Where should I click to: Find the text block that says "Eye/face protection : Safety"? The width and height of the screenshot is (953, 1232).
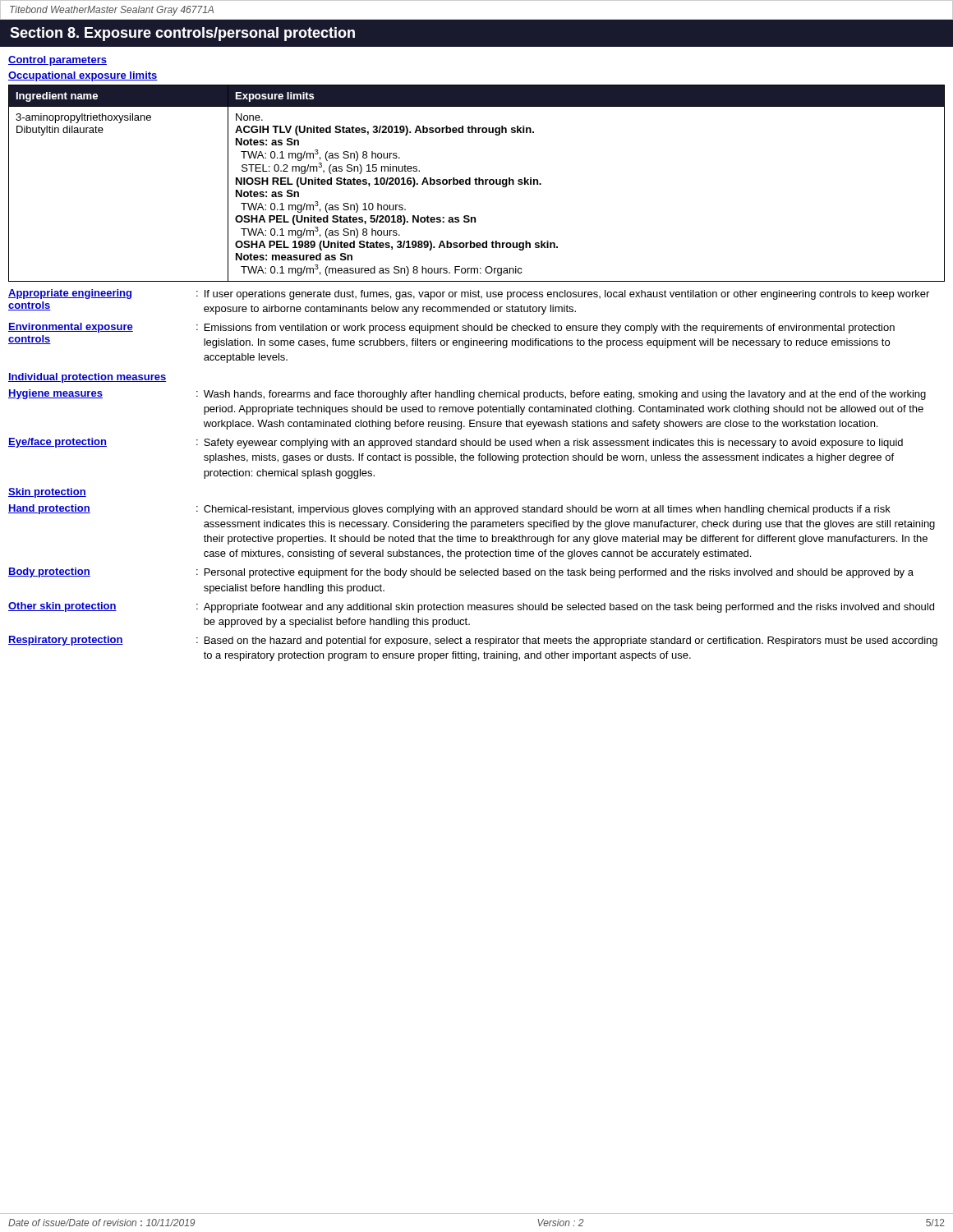[476, 458]
